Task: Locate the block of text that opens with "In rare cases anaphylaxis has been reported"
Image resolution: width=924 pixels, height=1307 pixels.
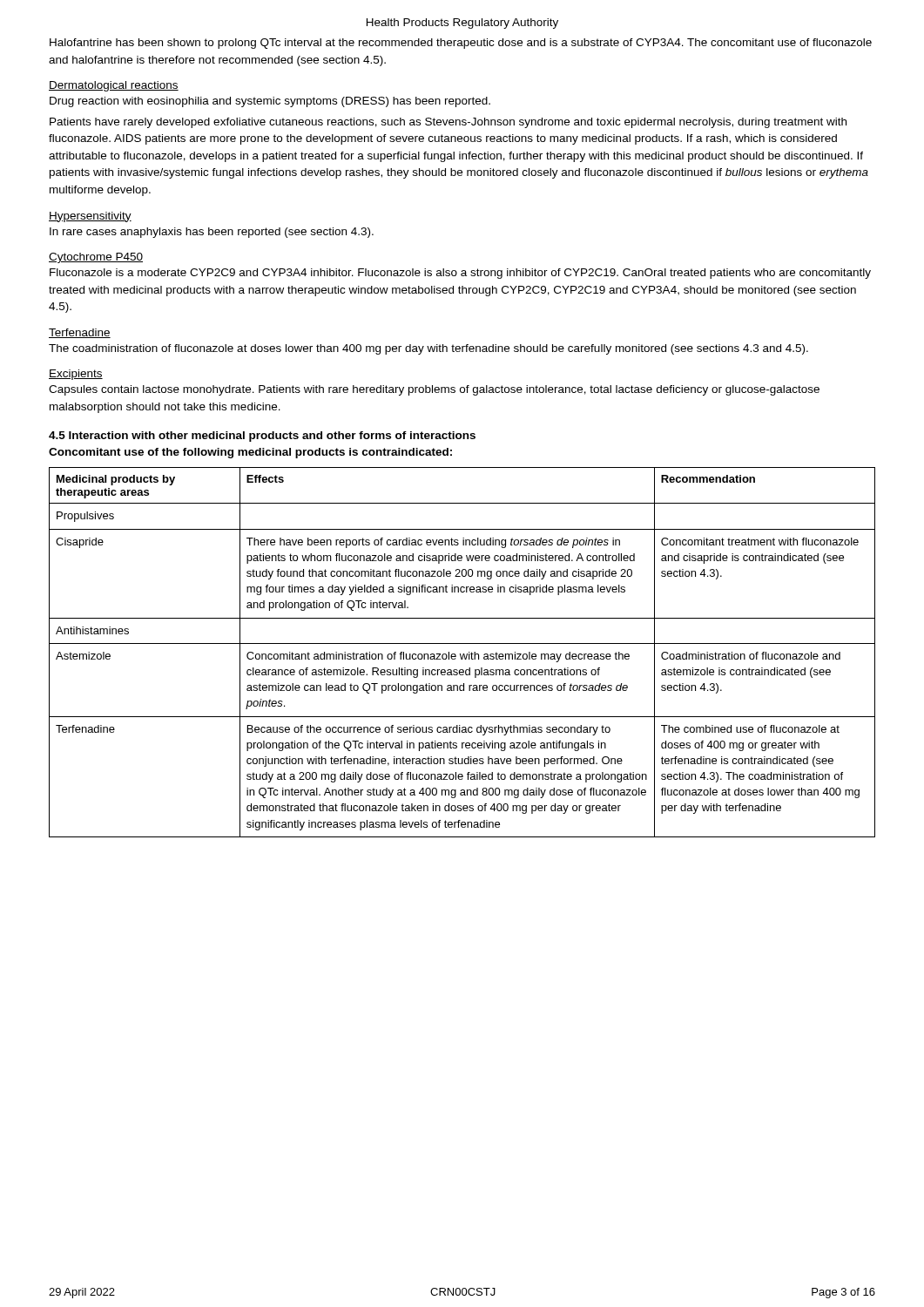Action: click(212, 231)
